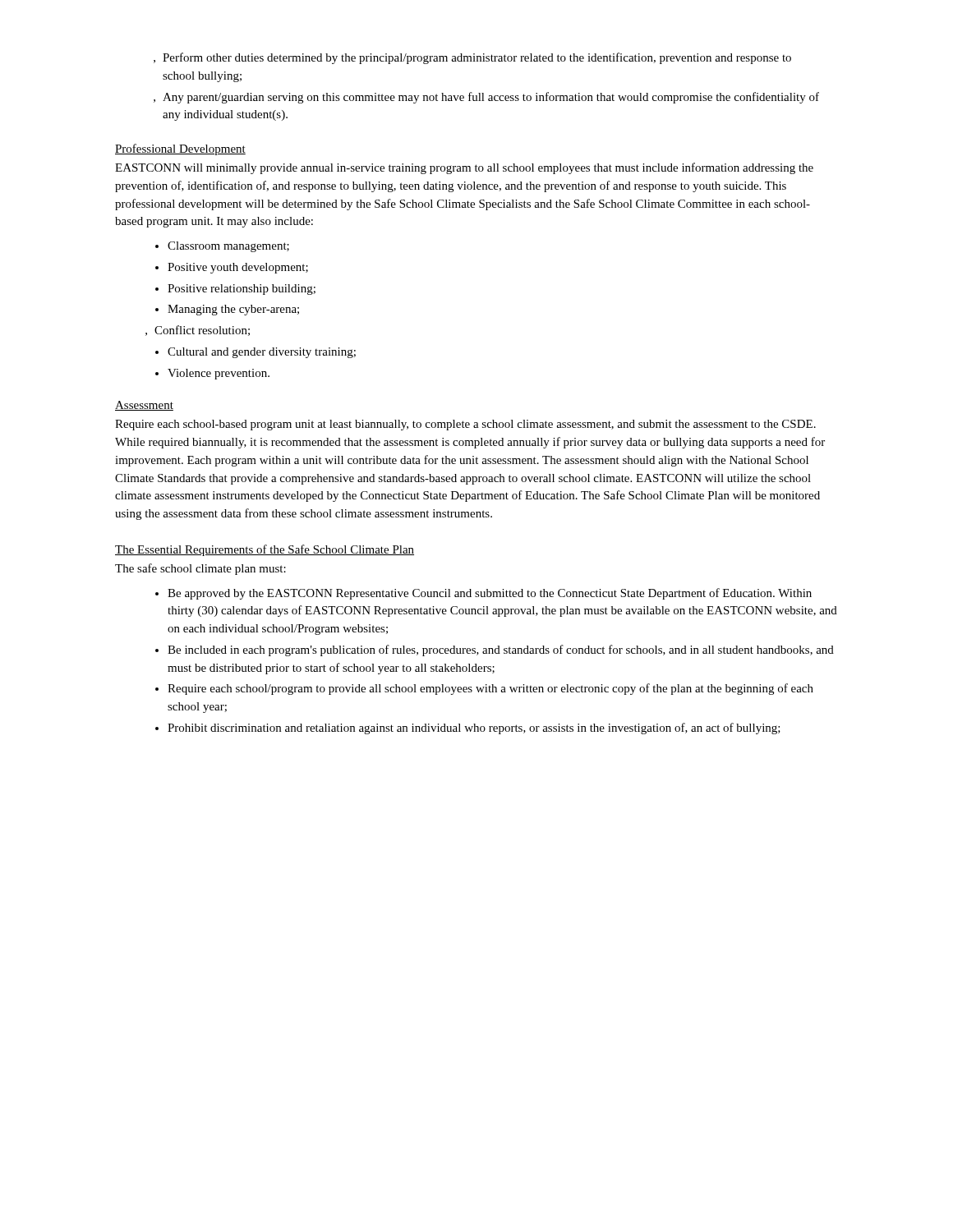The height and width of the screenshot is (1232, 953).
Task: Select the section header containing "The Essential Requirements of the Safe"
Action: 265,549
